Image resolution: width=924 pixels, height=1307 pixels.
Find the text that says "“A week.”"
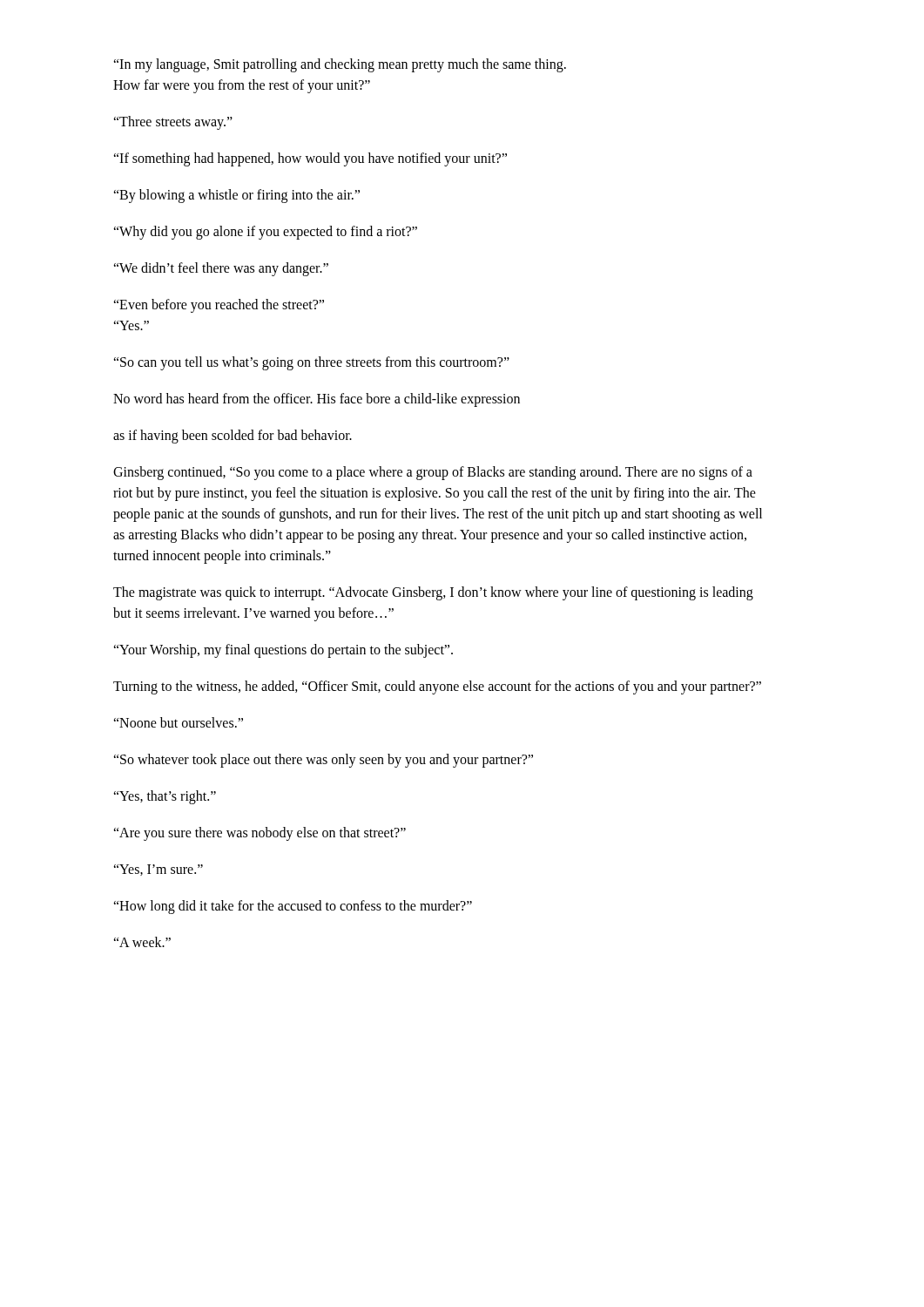[142, 942]
